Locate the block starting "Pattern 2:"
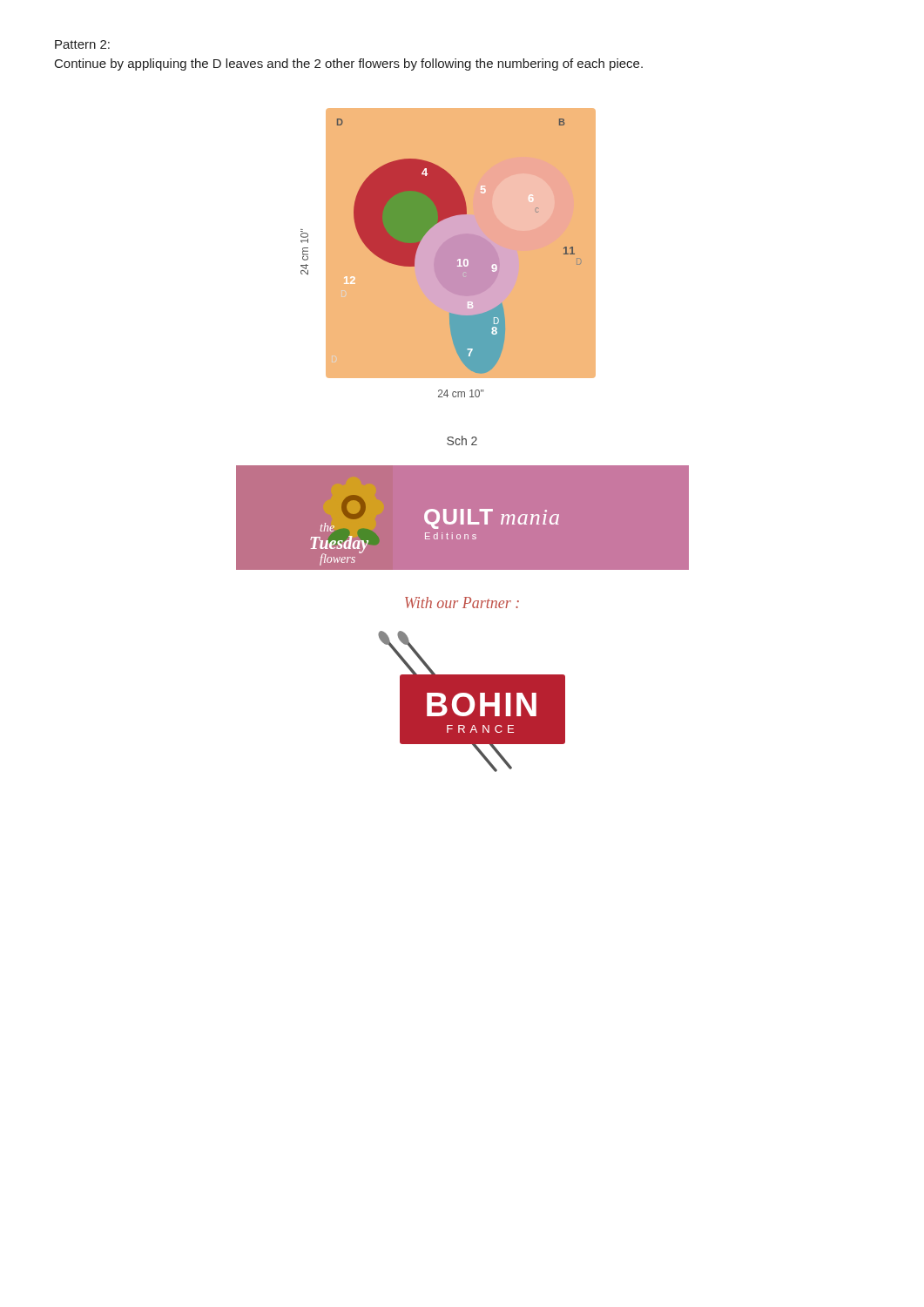924x1307 pixels. tap(82, 44)
